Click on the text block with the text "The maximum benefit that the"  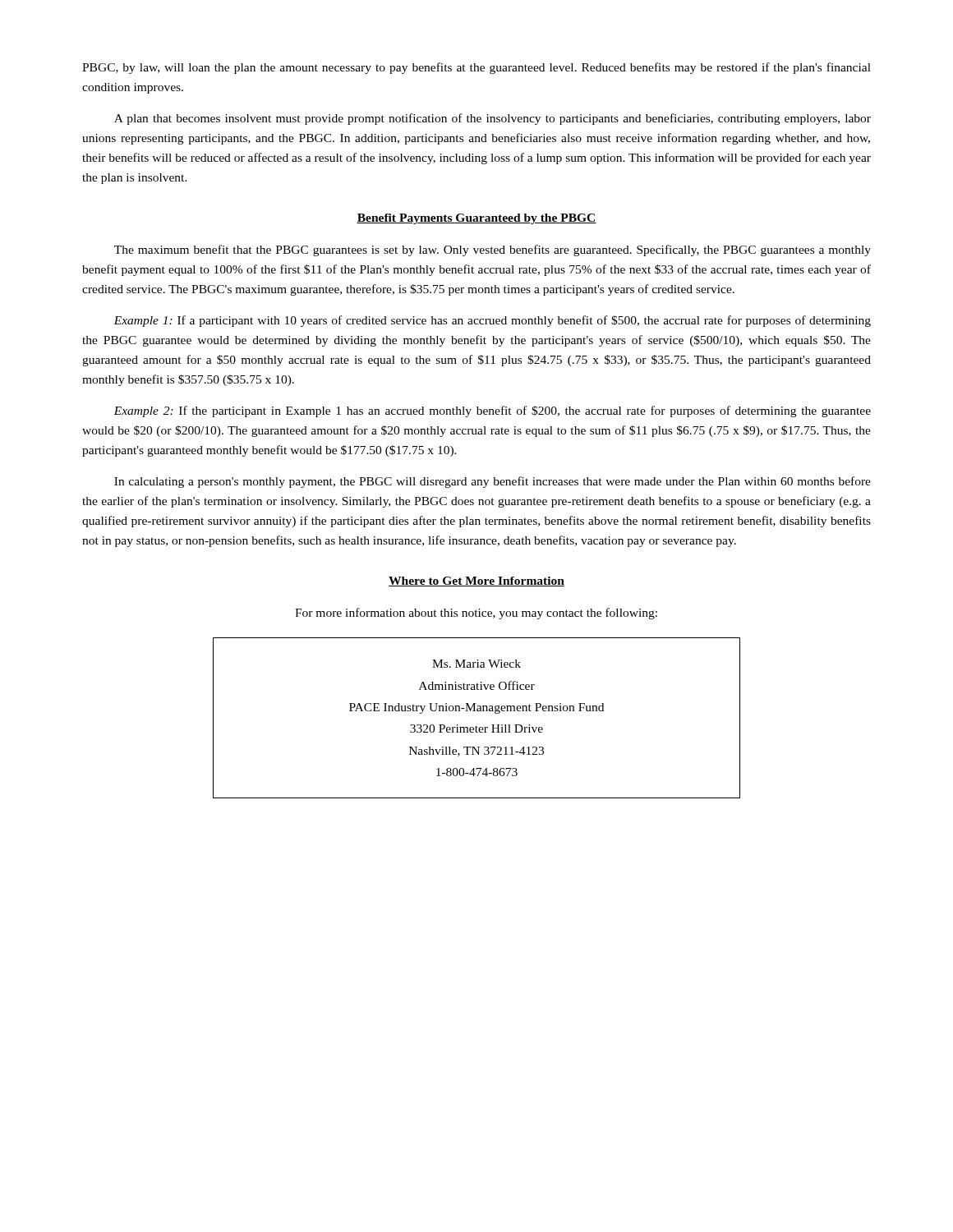[x=476, y=269]
